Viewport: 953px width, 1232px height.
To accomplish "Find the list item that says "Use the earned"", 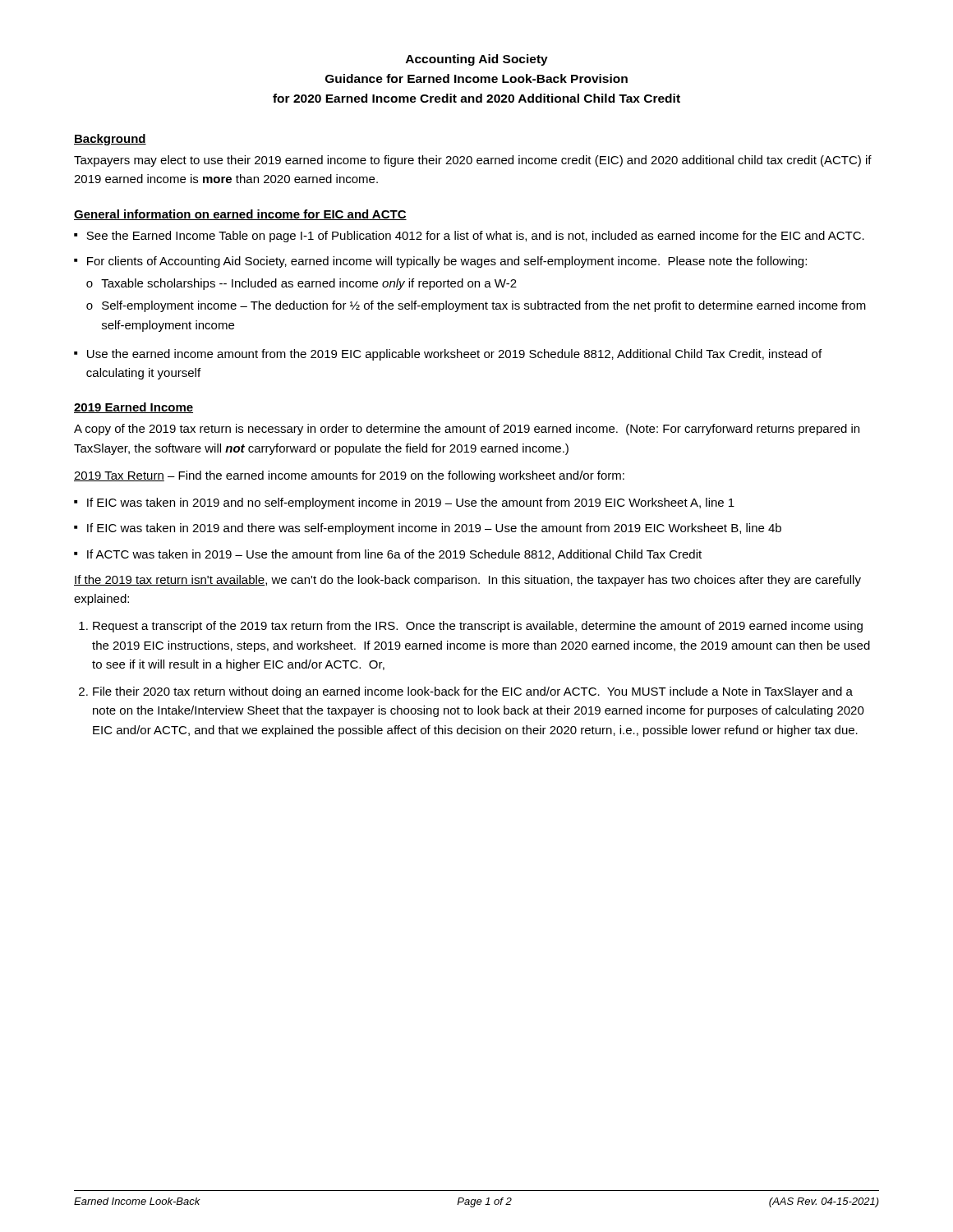I will [x=483, y=363].
